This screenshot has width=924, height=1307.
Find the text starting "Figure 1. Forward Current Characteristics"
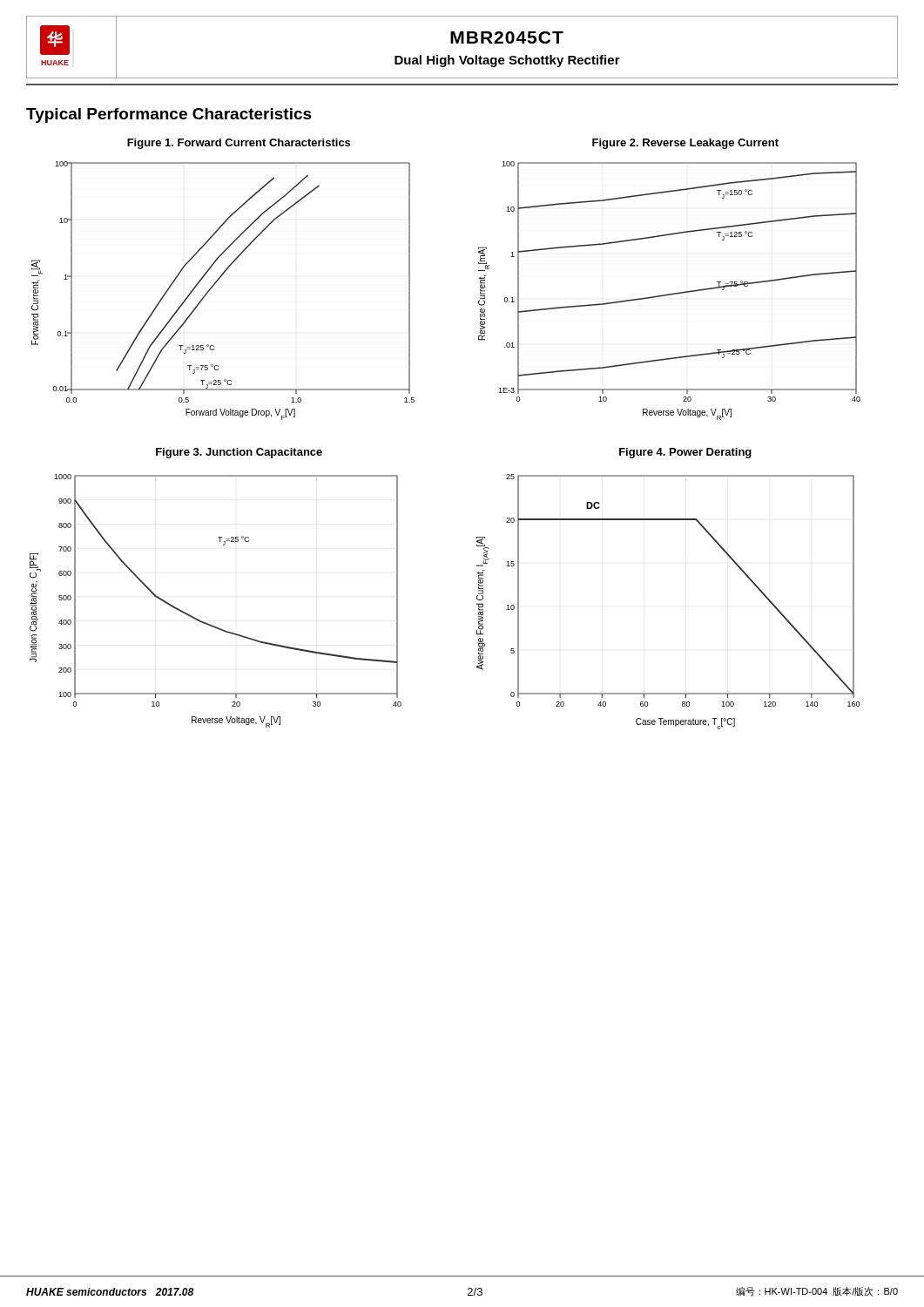(x=239, y=142)
